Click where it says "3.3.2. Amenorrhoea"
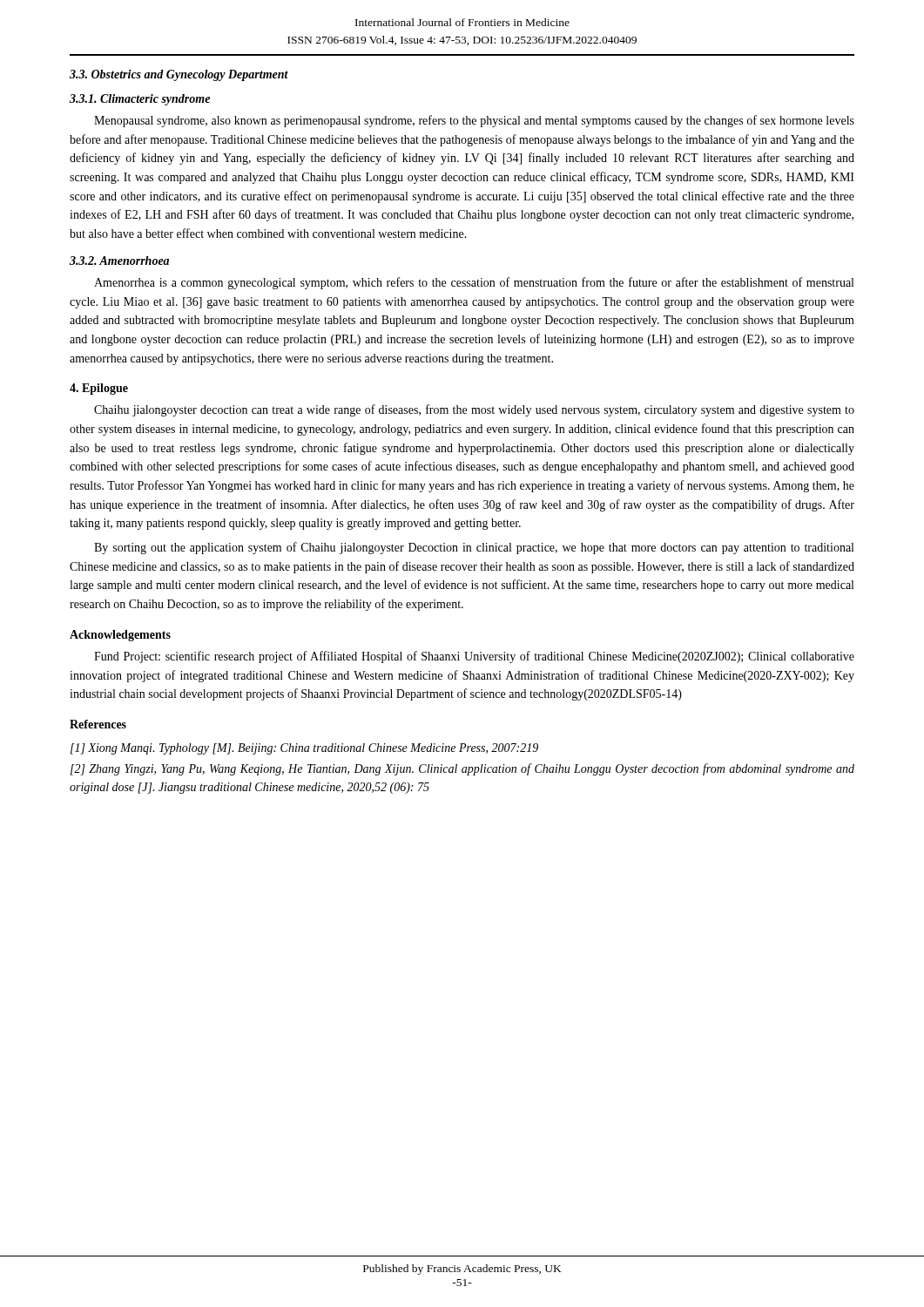This screenshot has width=924, height=1307. coord(120,261)
